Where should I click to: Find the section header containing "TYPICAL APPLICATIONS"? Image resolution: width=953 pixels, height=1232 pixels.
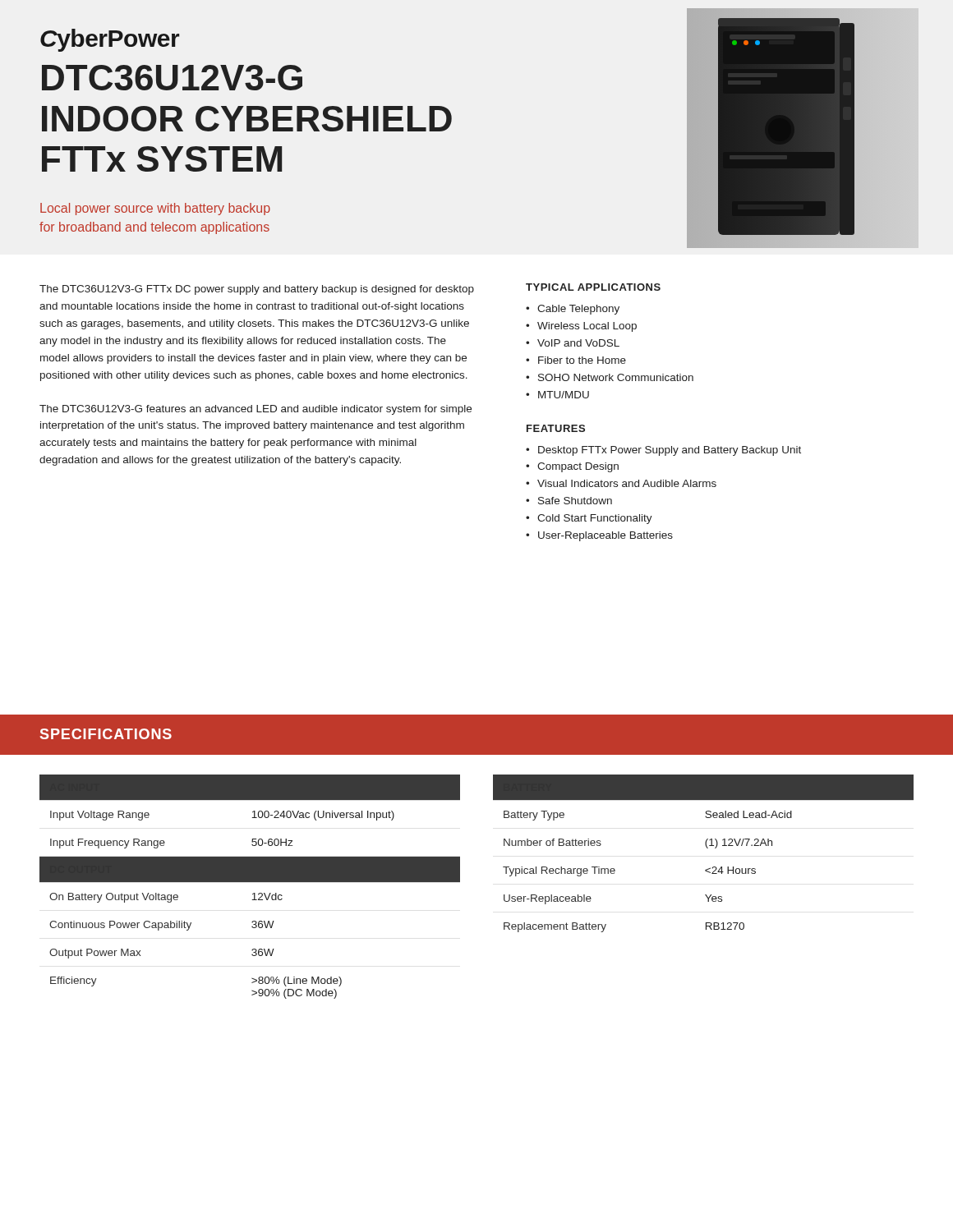tap(593, 287)
